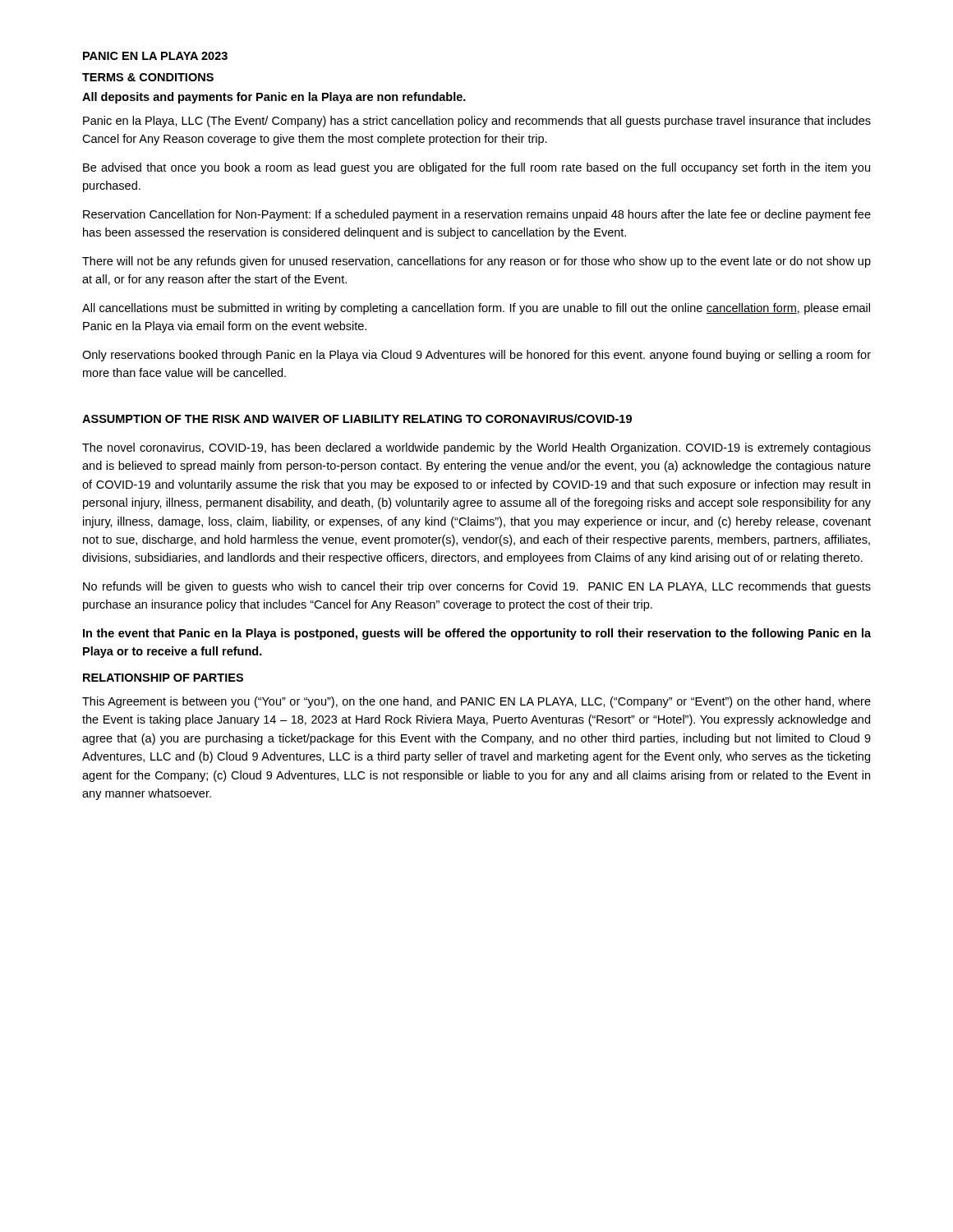The height and width of the screenshot is (1232, 953).
Task: Select the text block containing "The novel coronavirus, COVID-19, has been declared"
Action: click(476, 503)
